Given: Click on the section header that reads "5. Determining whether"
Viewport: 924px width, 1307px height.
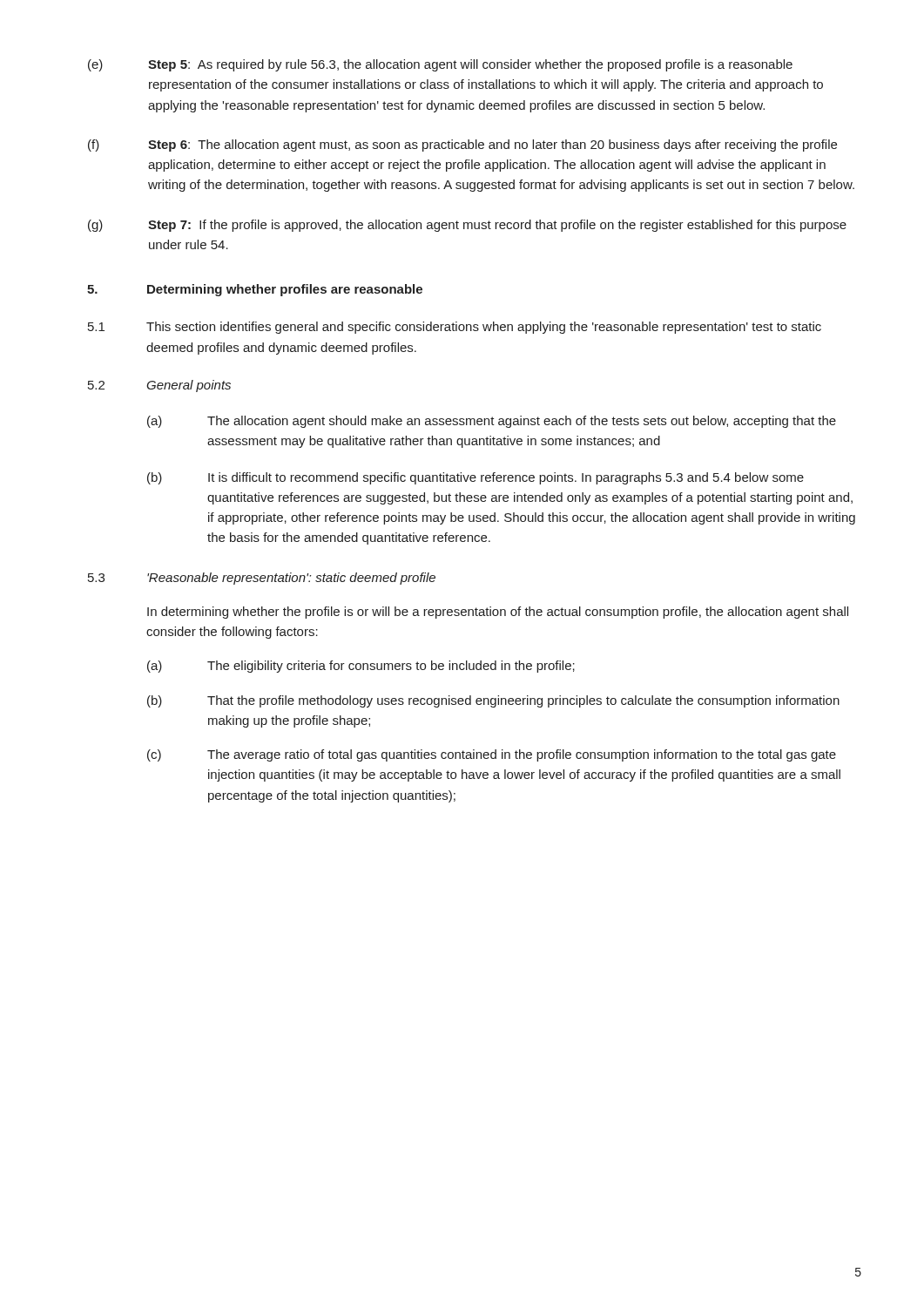Looking at the screenshot, I should (255, 290).
